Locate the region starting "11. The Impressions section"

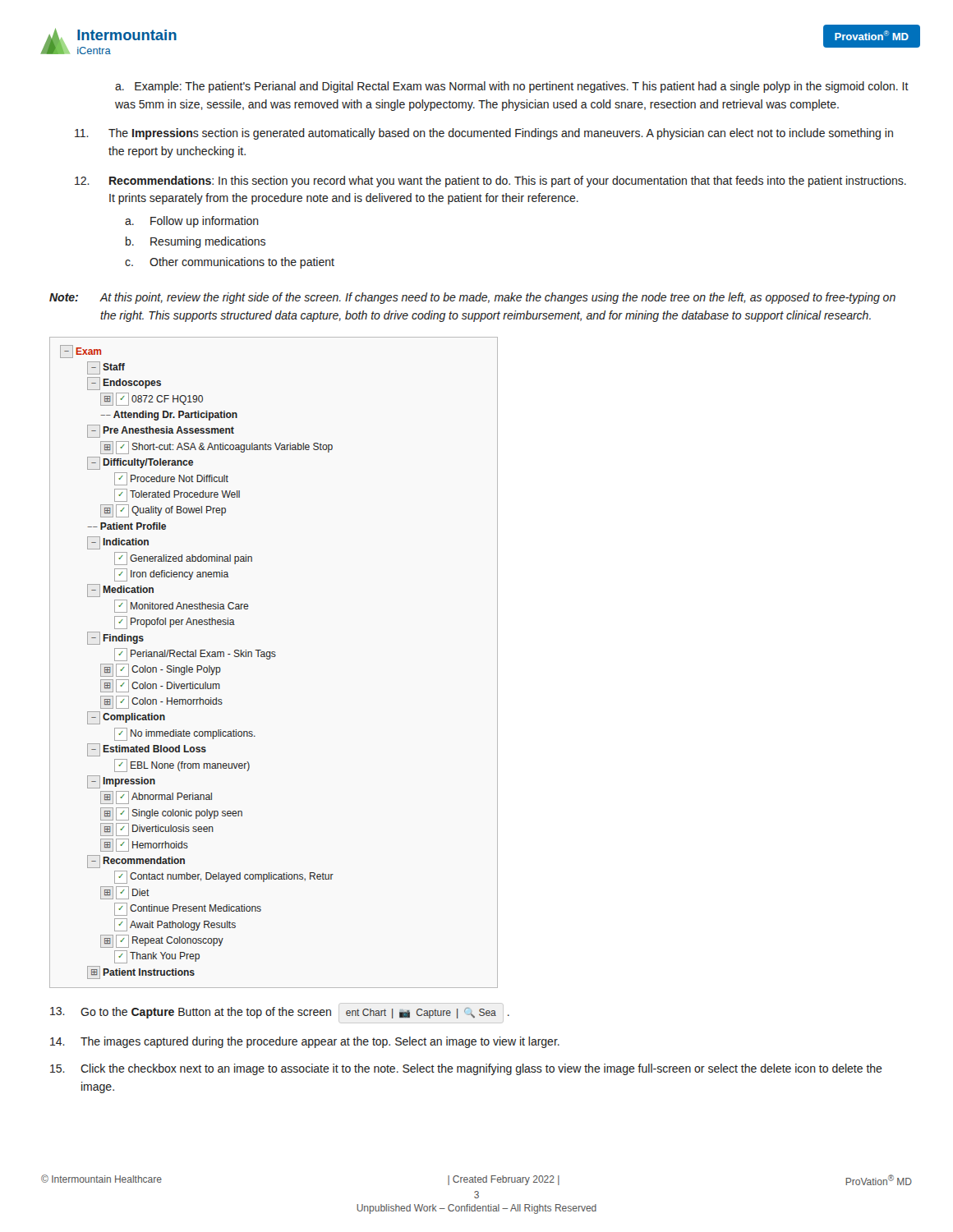click(493, 143)
